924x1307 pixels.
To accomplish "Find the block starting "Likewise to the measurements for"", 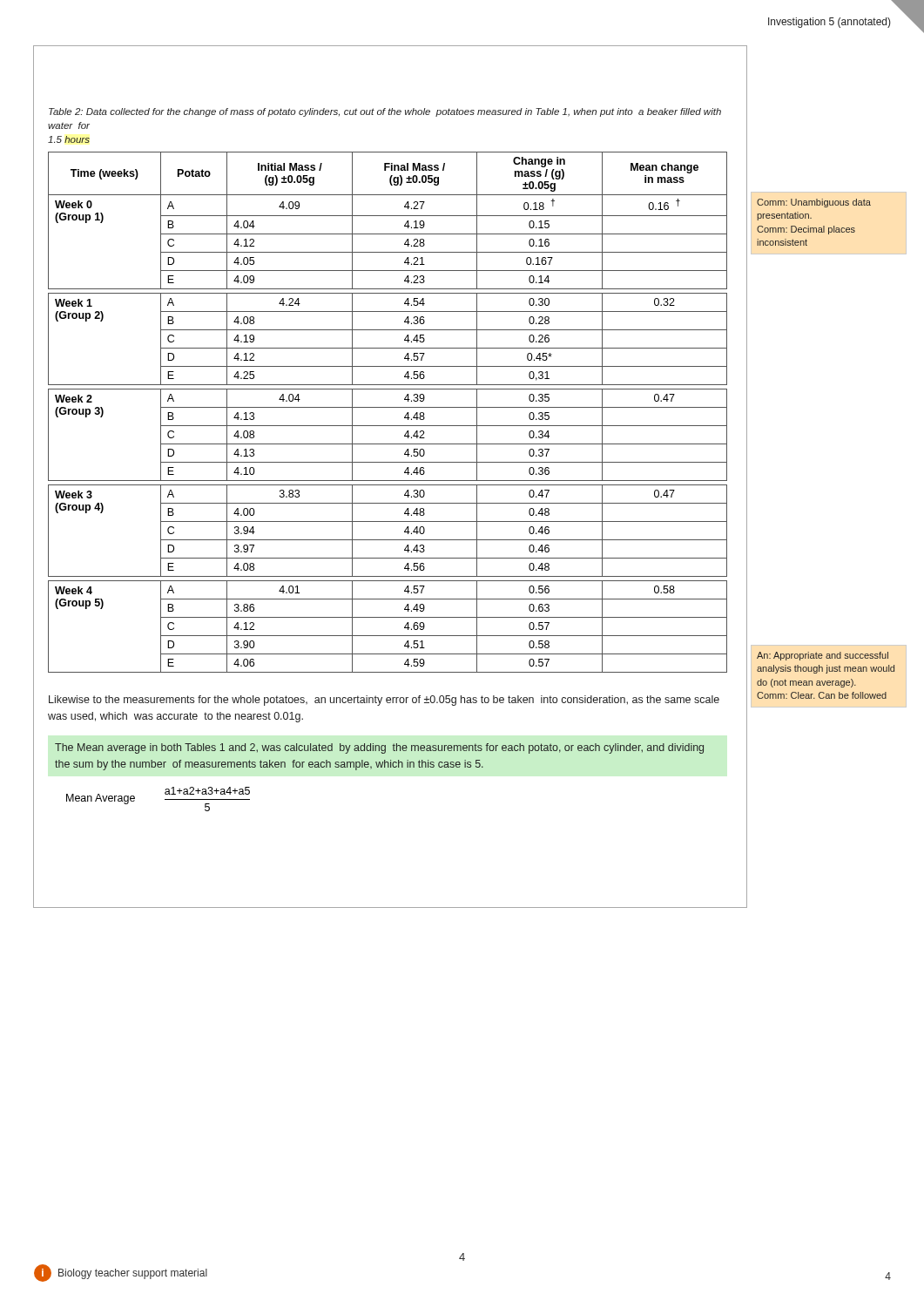I will (384, 708).
